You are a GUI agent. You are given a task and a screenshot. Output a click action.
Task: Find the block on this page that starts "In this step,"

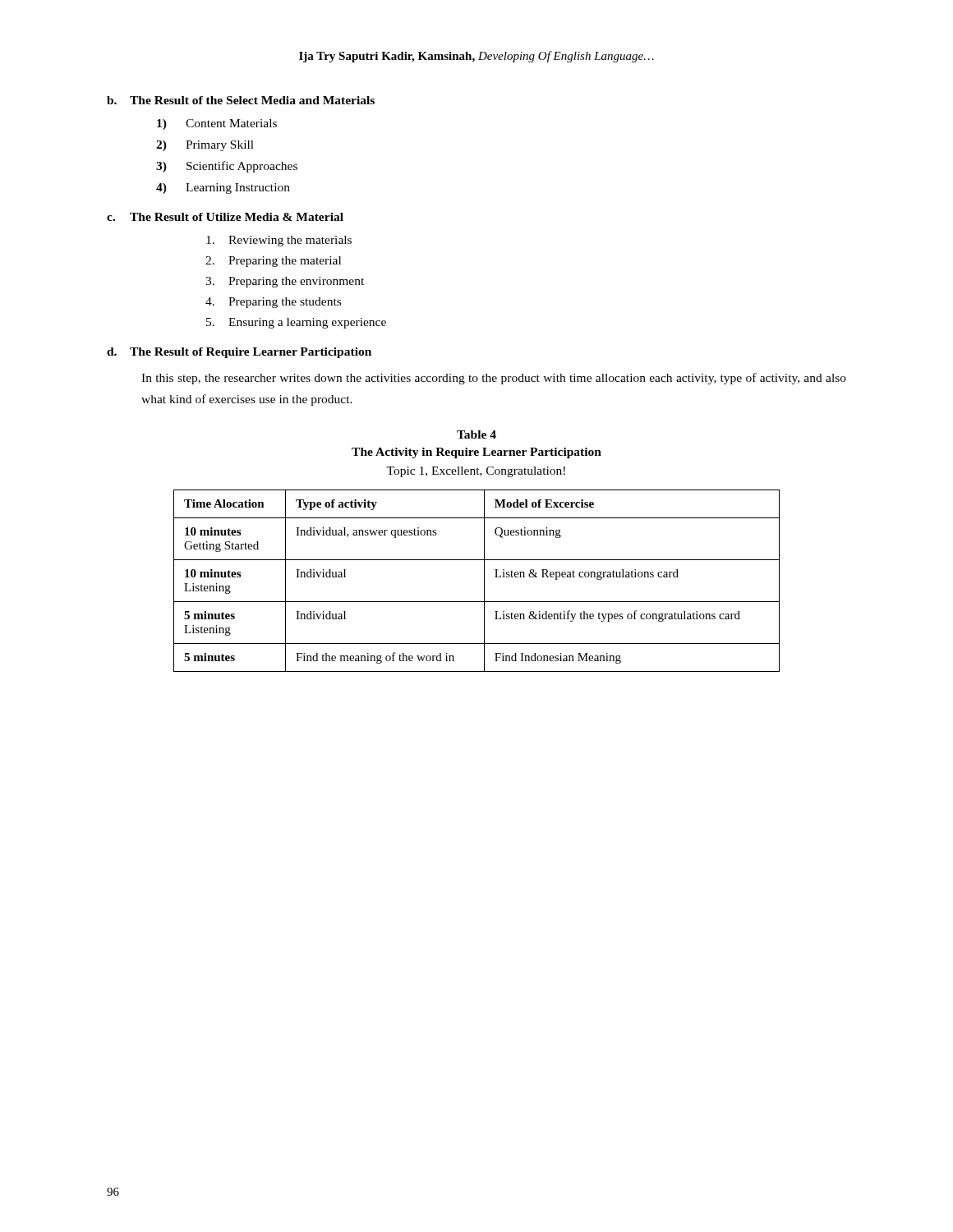tap(494, 388)
